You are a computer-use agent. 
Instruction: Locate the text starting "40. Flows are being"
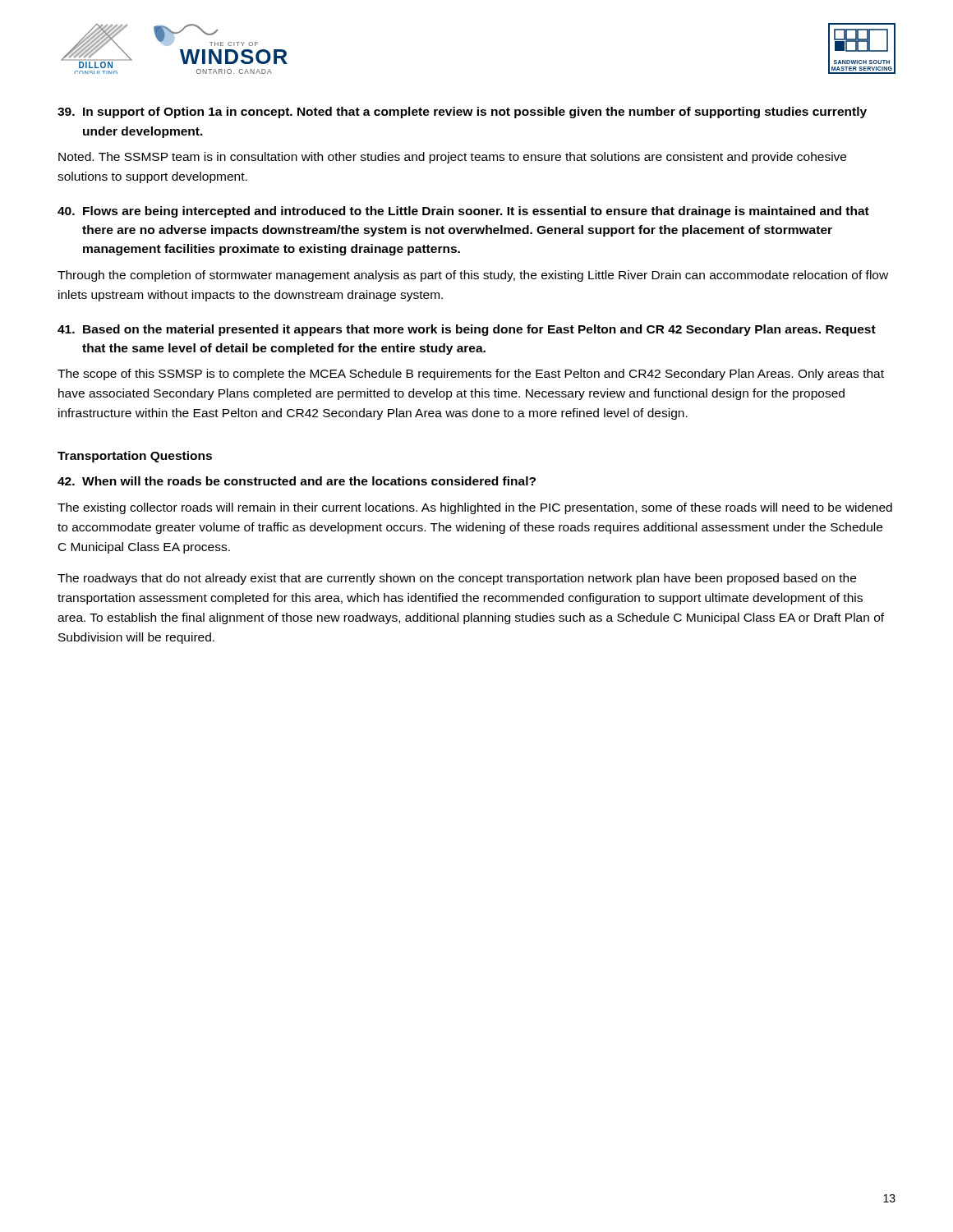coord(476,230)
